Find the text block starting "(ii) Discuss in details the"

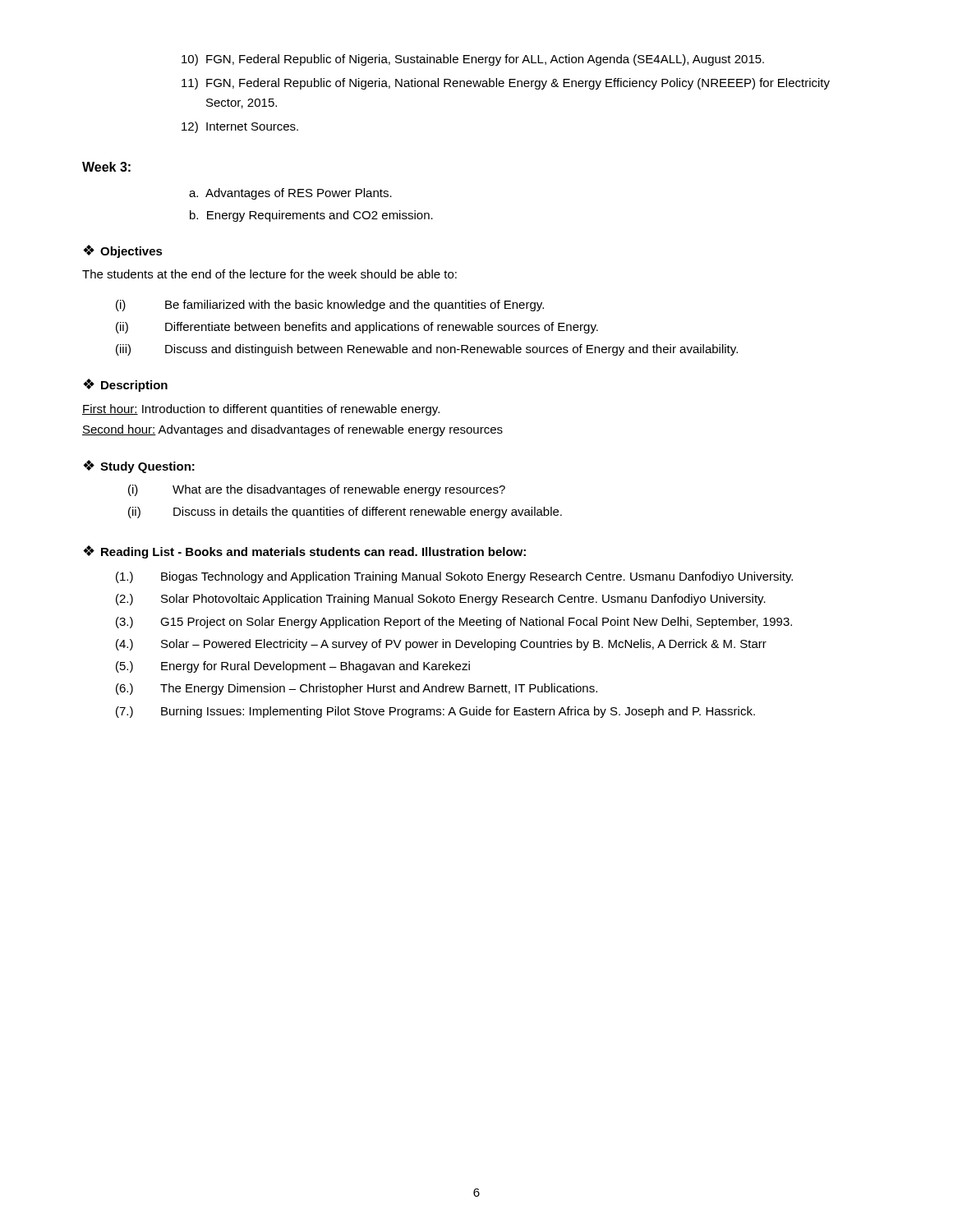(x=345, y=511)
